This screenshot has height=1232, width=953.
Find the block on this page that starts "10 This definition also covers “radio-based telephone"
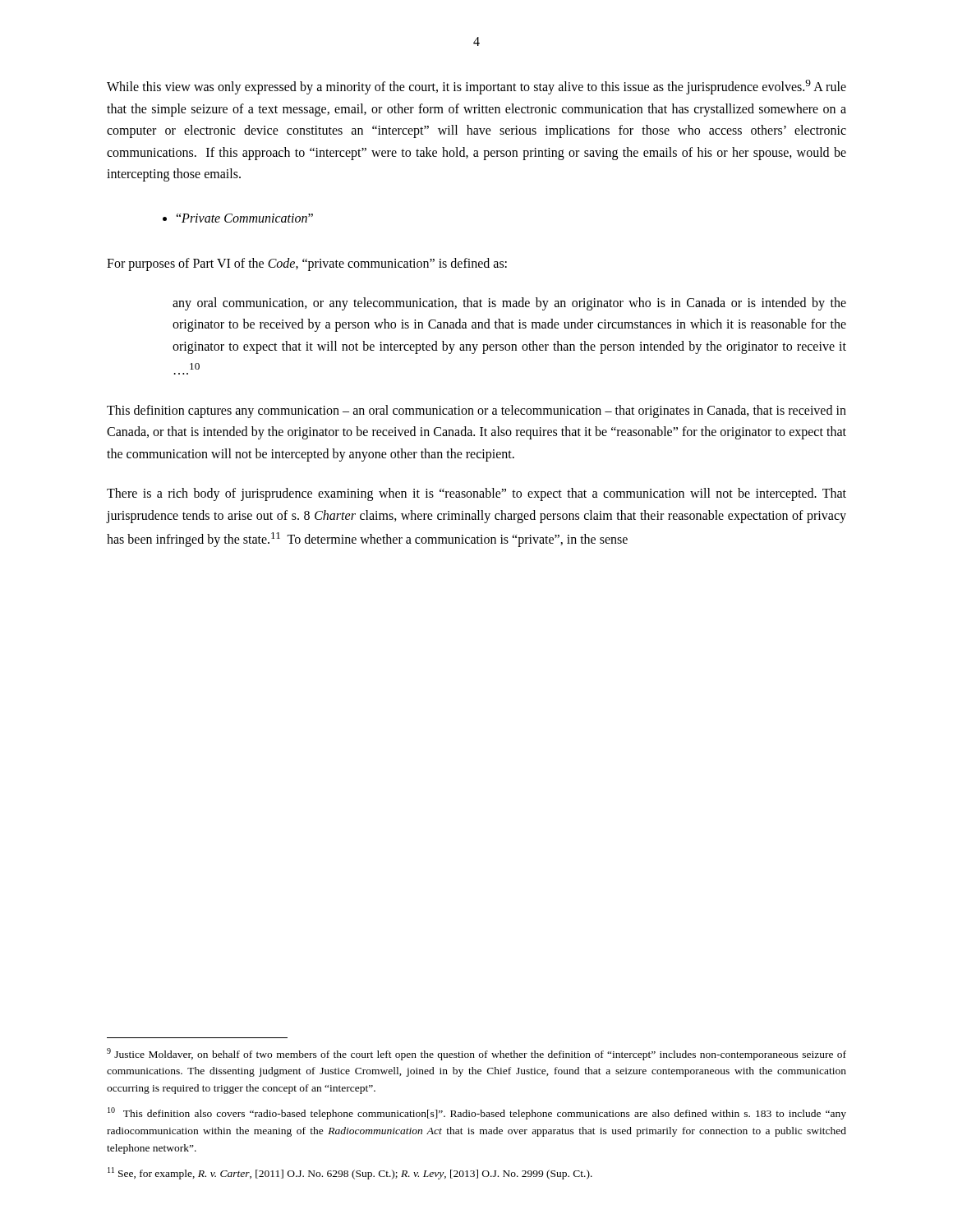(x=476, y=1130)
